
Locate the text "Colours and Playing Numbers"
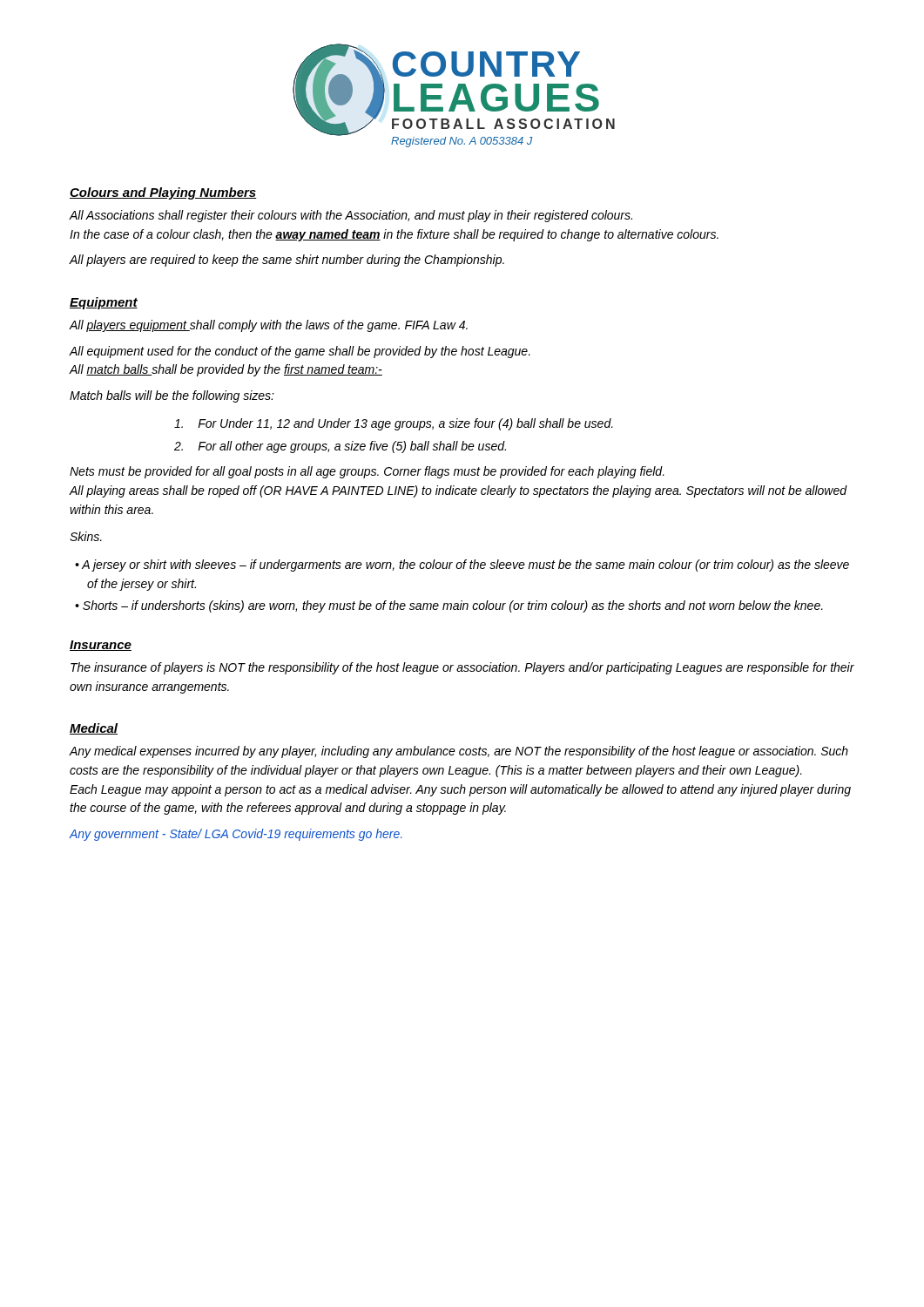pyautogui.click(x=163, y=192)
